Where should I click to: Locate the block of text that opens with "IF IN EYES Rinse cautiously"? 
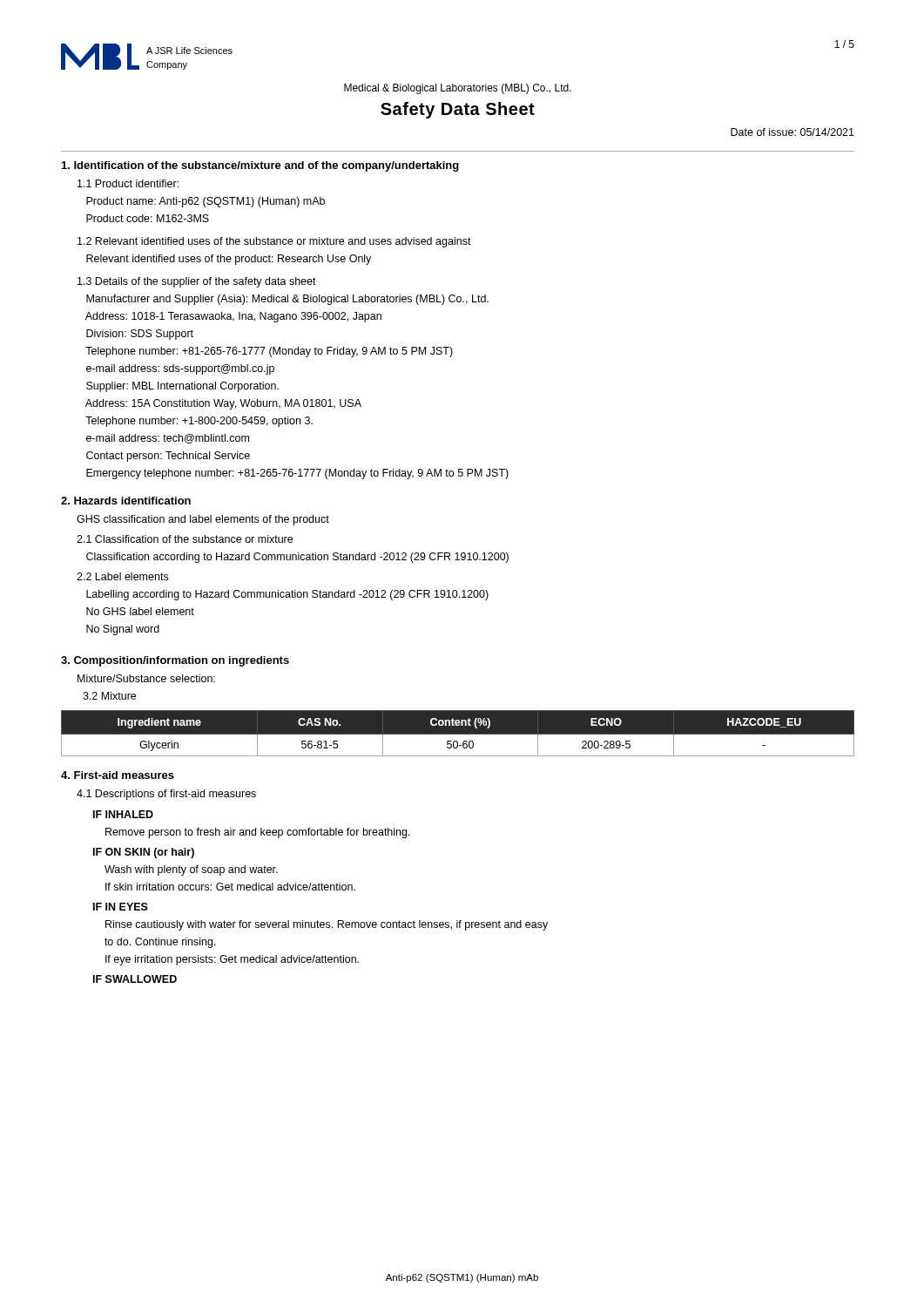tap(320, 933)
